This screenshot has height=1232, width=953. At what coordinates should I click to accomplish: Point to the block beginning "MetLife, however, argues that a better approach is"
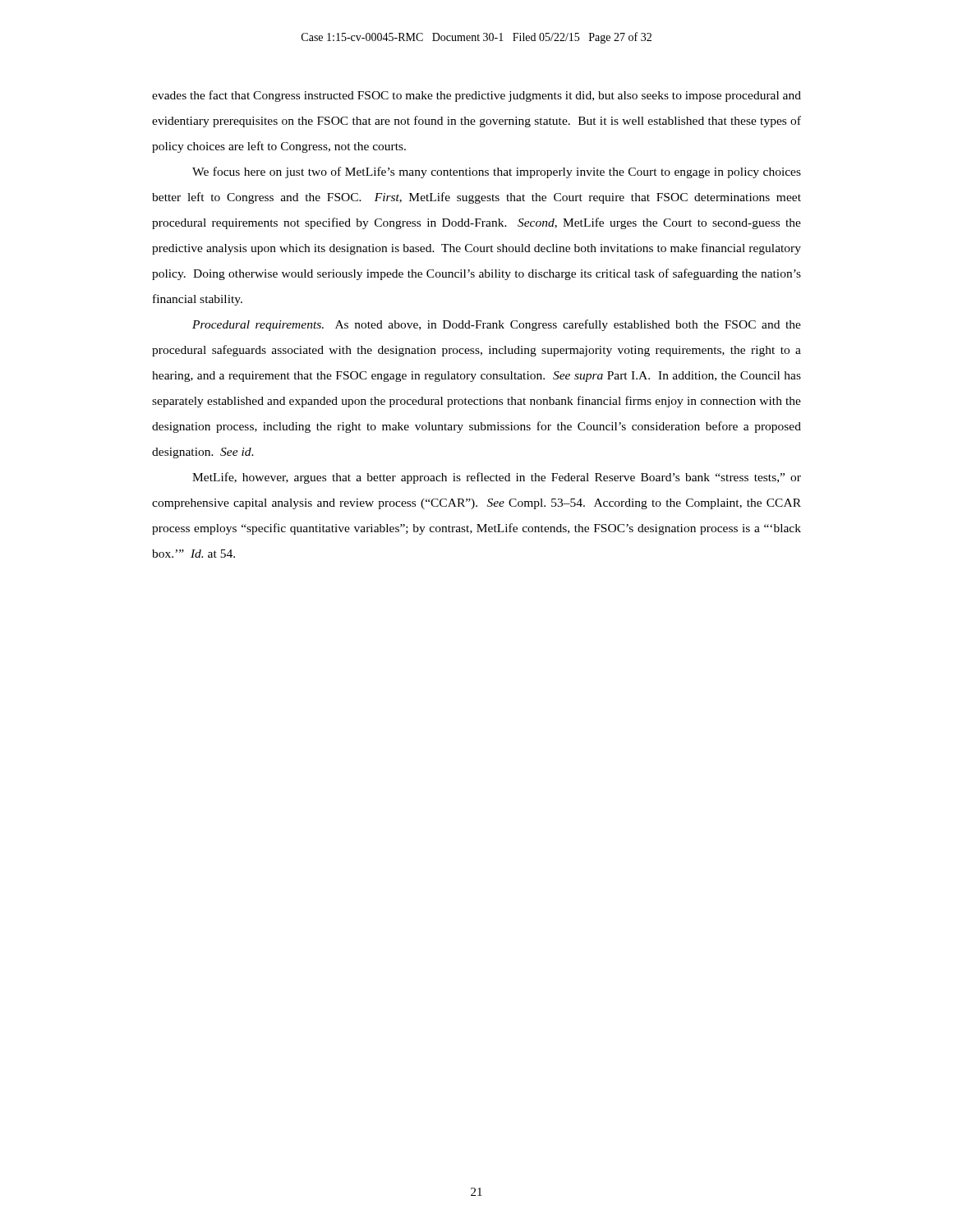point(476,515)
